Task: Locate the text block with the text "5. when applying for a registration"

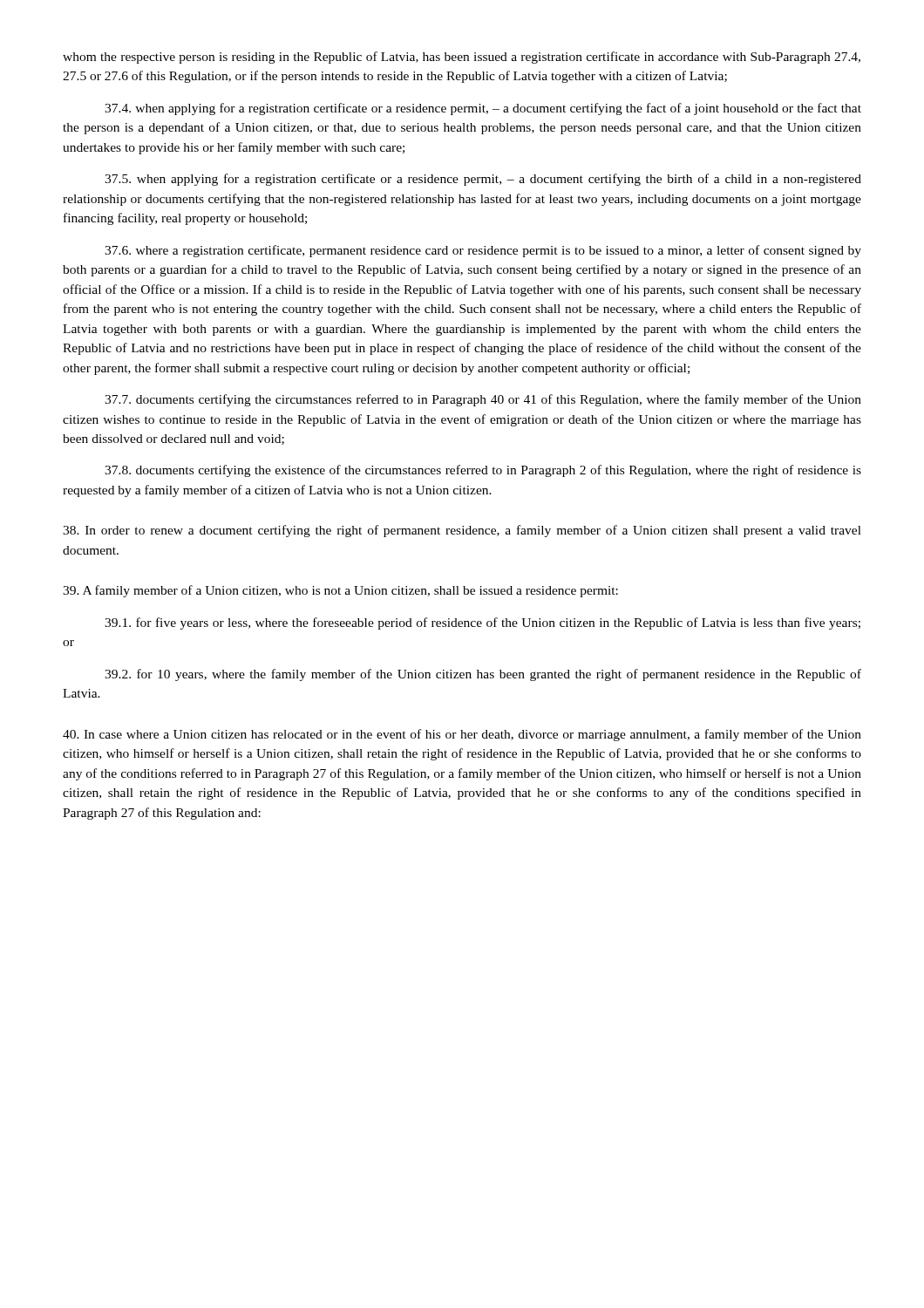Action: pos(462,198)
